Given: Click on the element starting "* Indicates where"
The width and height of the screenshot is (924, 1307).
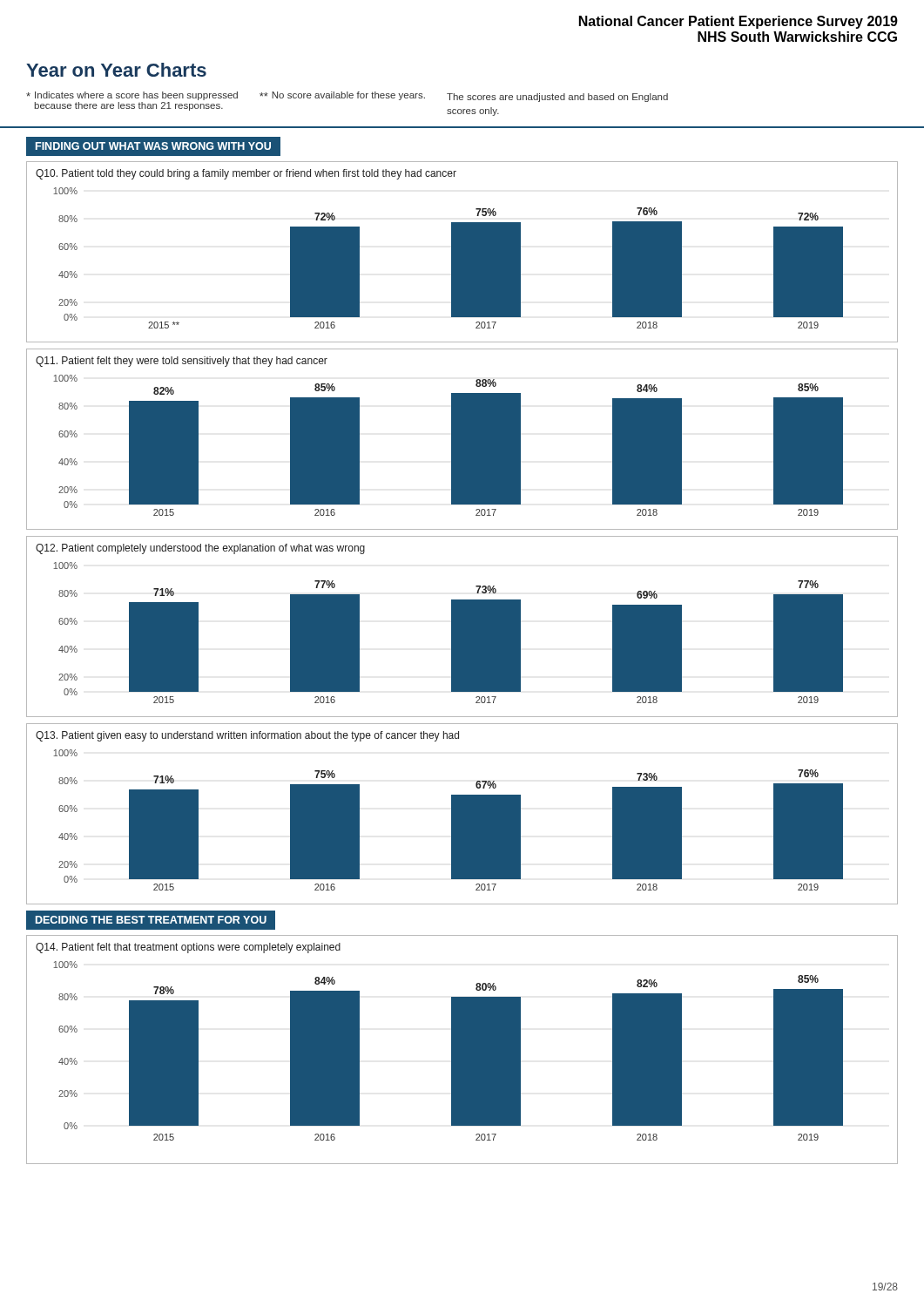Looking at the screenshot, I should (132, 100).
